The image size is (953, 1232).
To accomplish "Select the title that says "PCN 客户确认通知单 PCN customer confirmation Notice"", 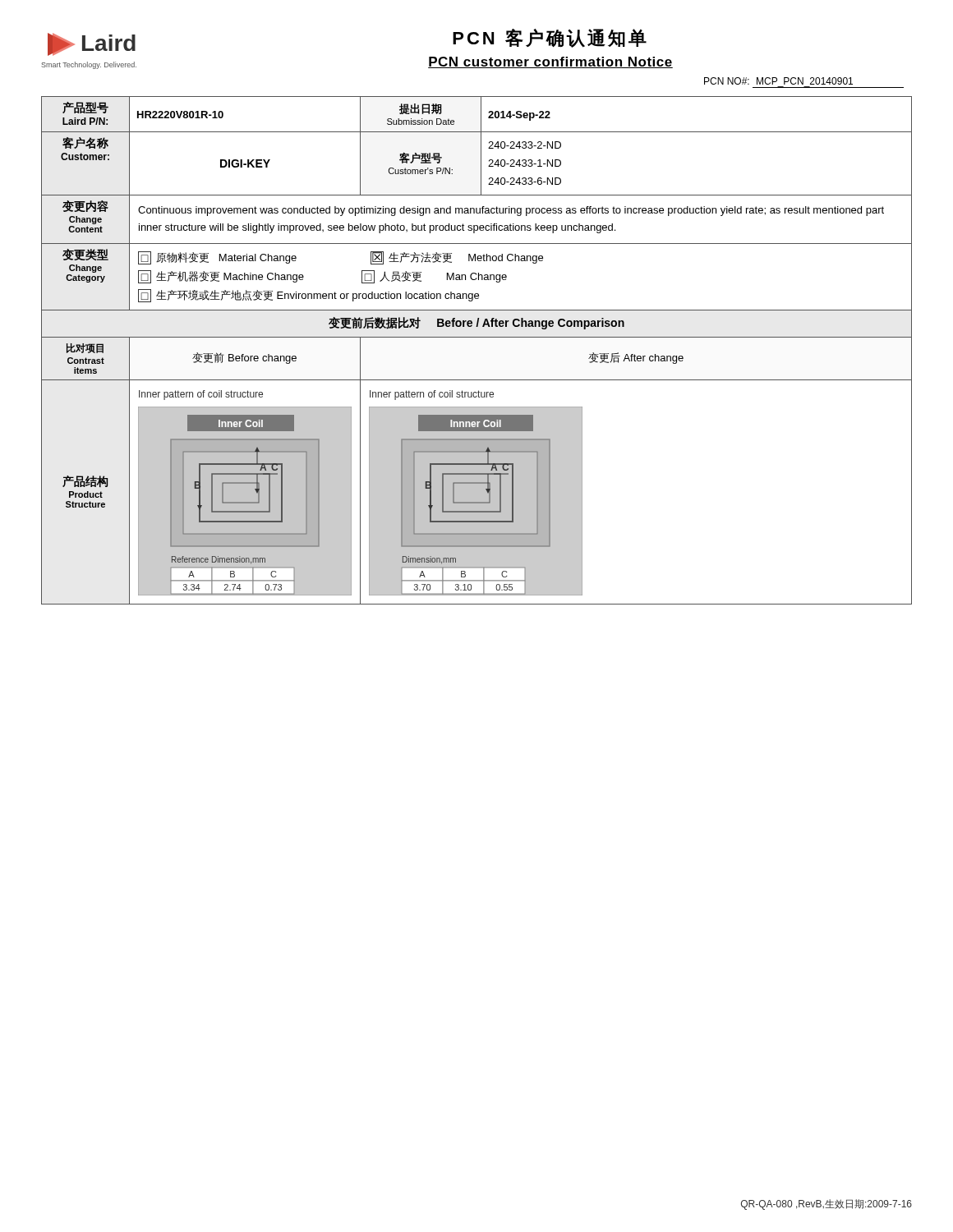I will tap(550, 48).
